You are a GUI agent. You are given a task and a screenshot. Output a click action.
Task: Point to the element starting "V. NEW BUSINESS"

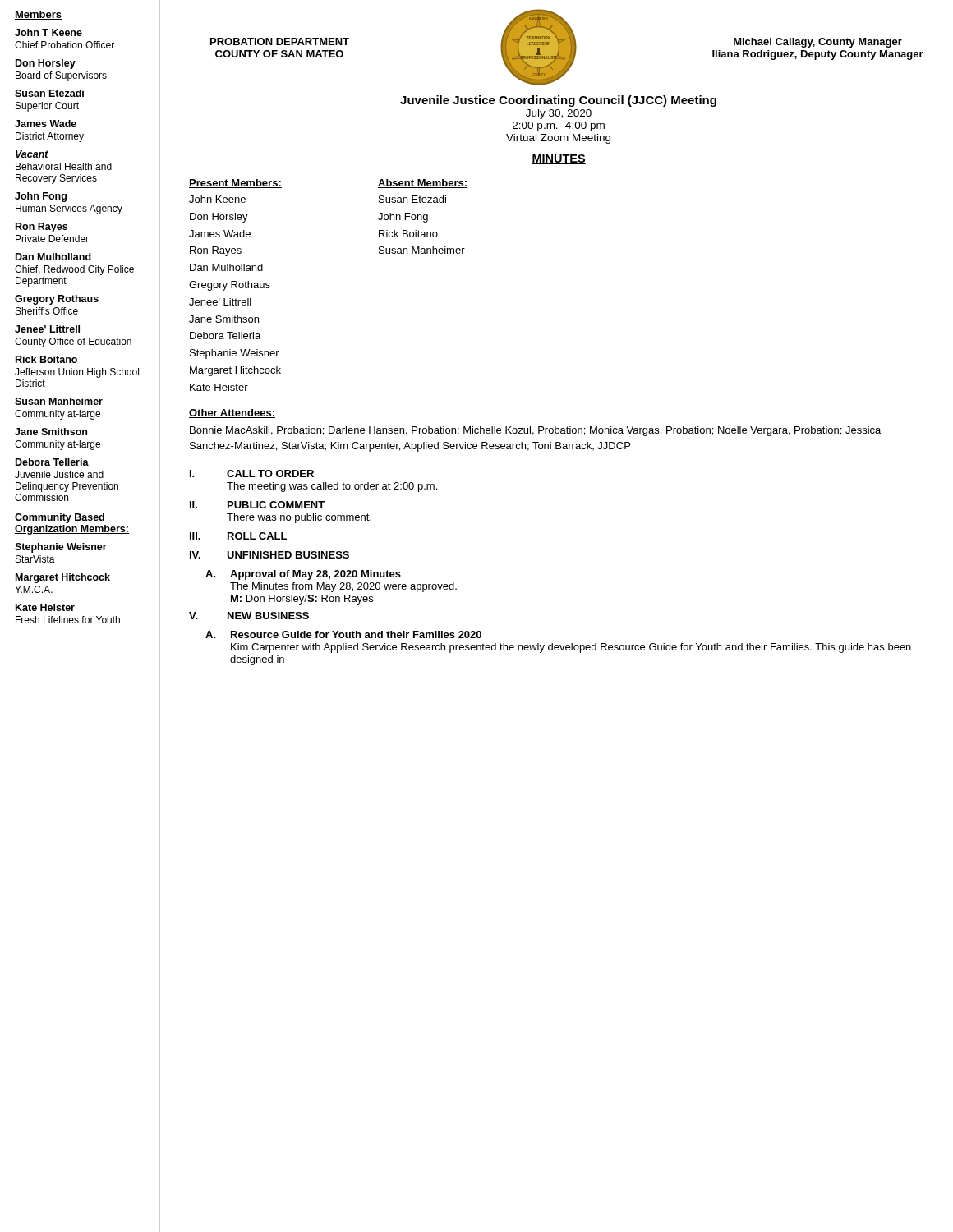249,616
